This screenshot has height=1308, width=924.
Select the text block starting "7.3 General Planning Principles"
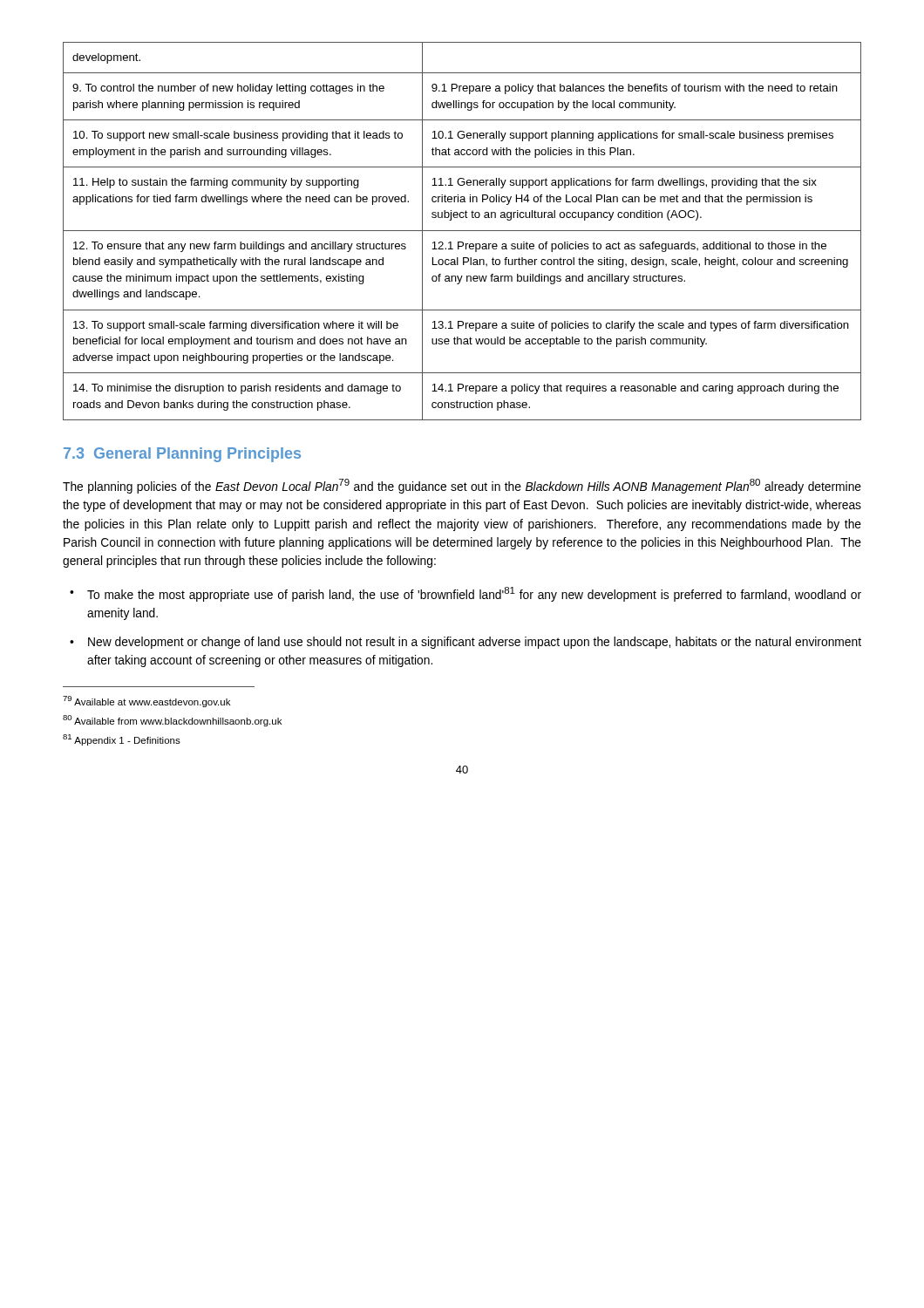[x=182, y=454]
